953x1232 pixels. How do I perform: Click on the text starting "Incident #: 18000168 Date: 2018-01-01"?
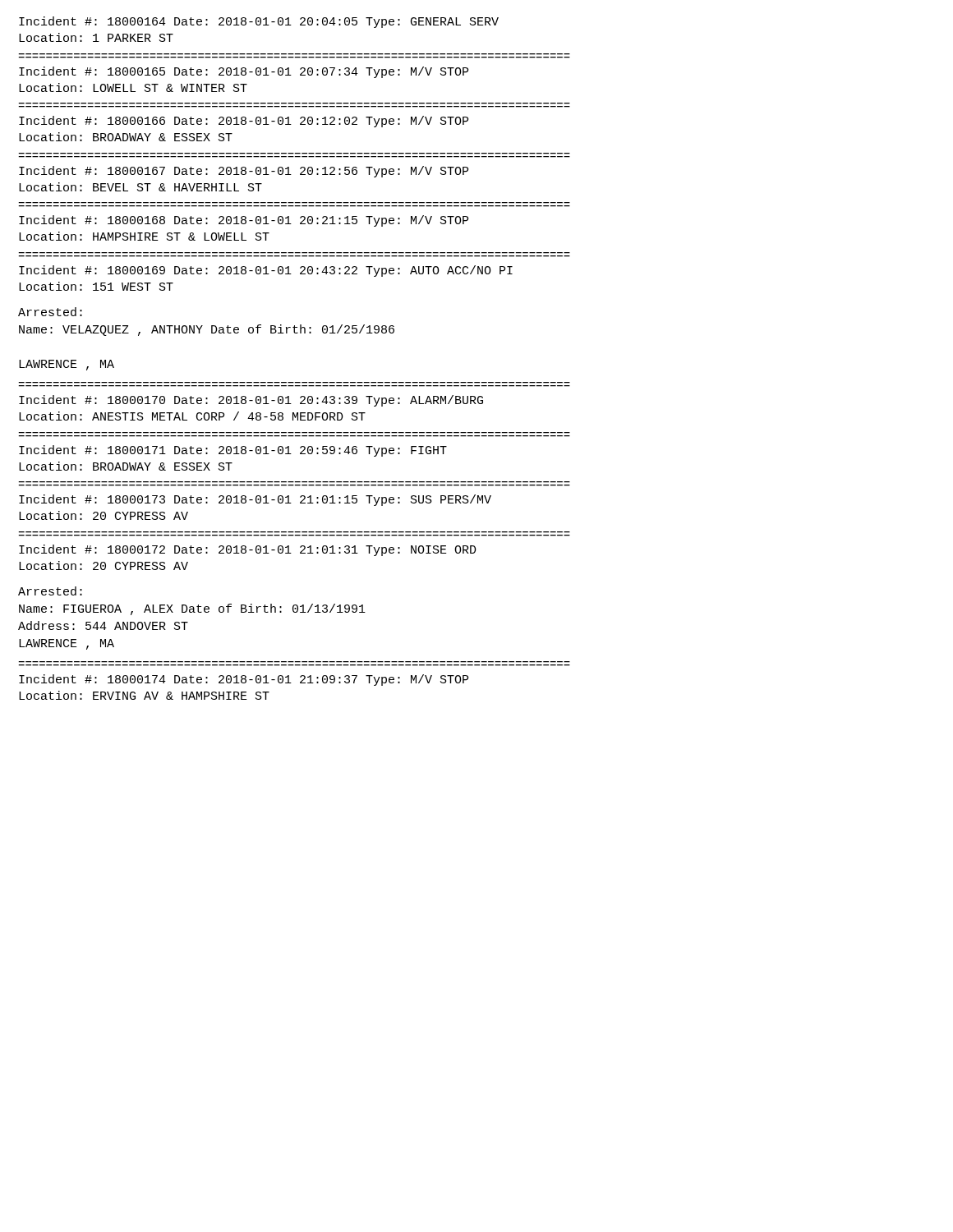tap(244, 221)
